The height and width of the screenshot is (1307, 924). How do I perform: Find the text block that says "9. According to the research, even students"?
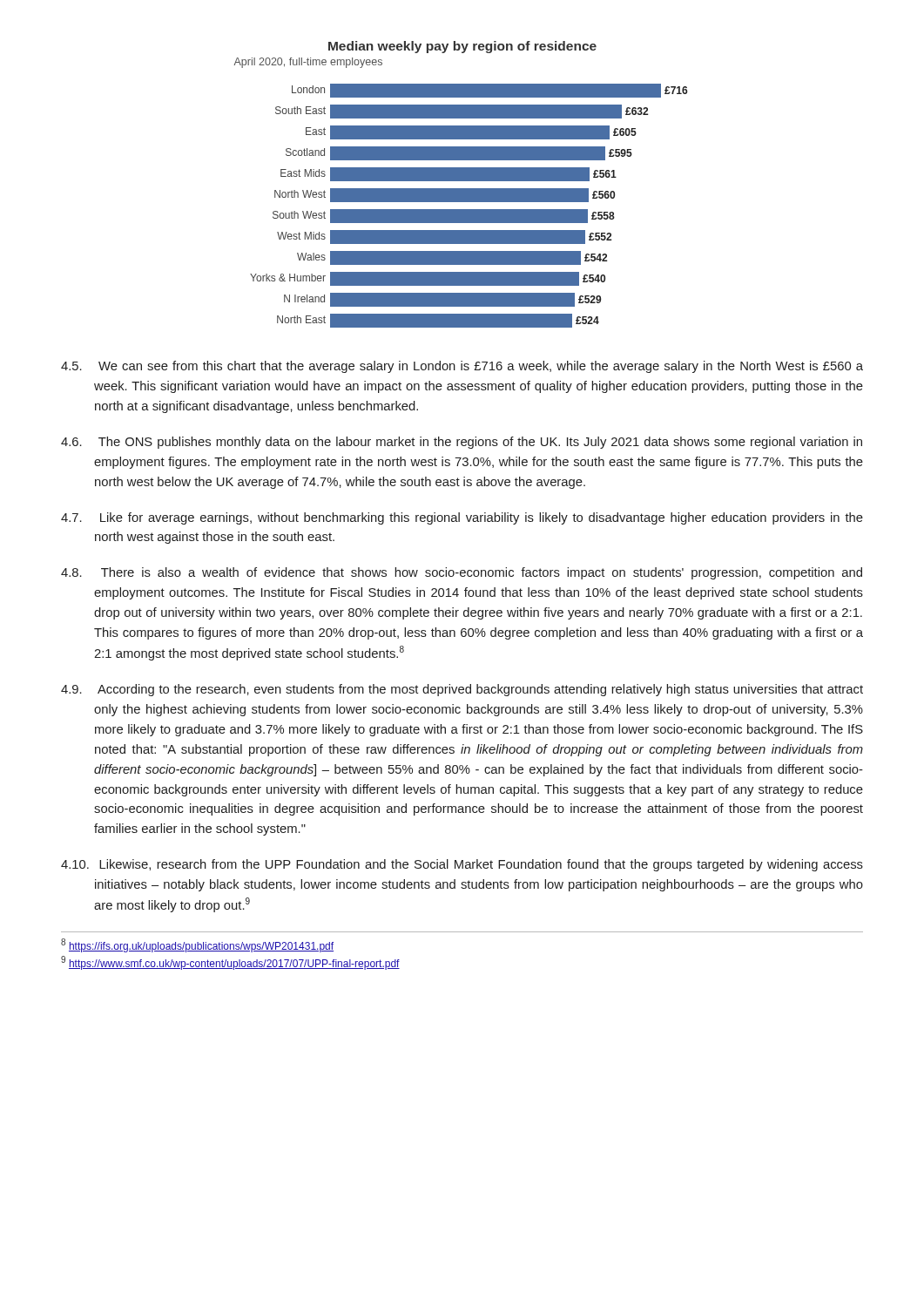[462, 758]
